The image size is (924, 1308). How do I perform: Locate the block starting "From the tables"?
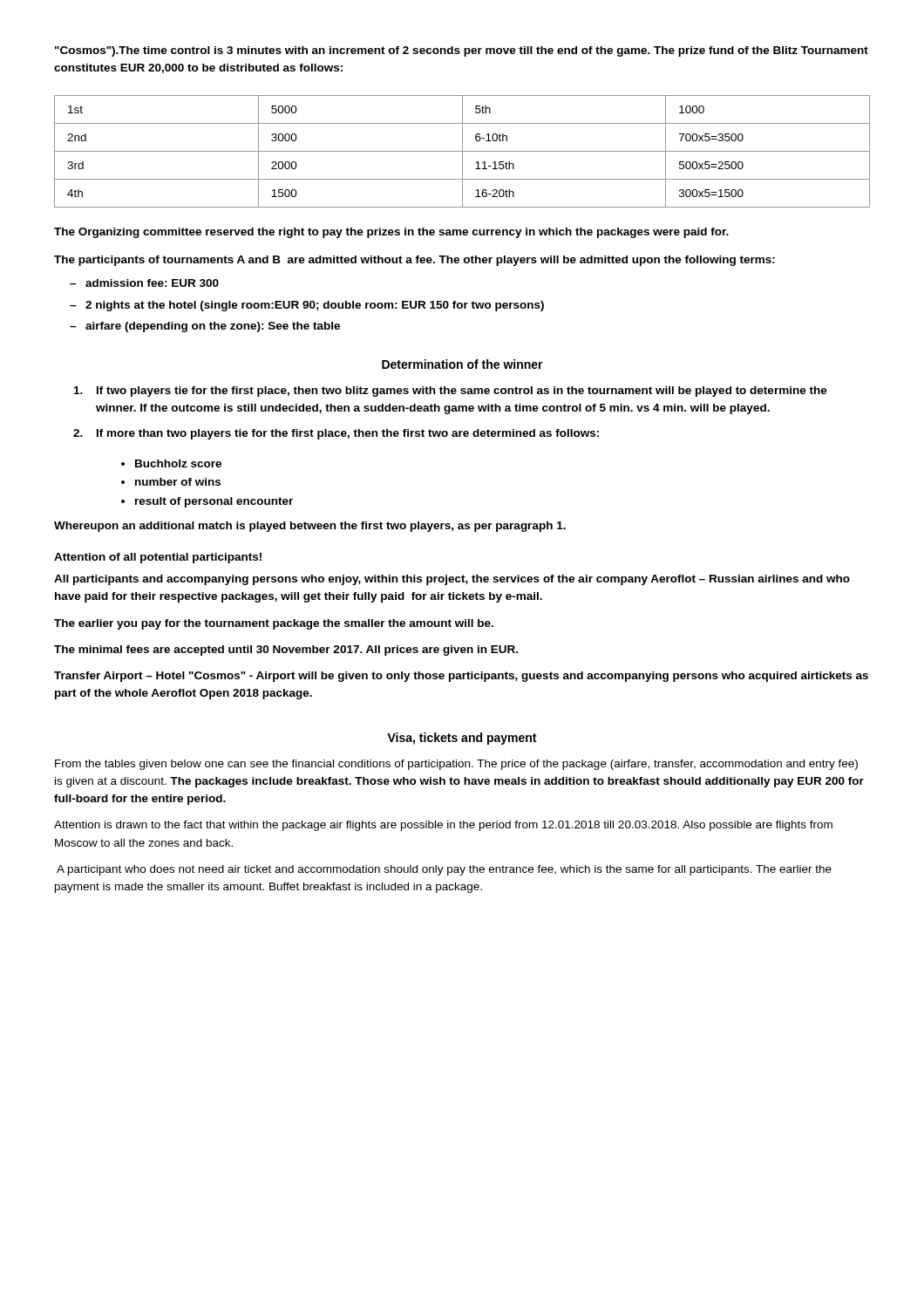pos(459,781)
